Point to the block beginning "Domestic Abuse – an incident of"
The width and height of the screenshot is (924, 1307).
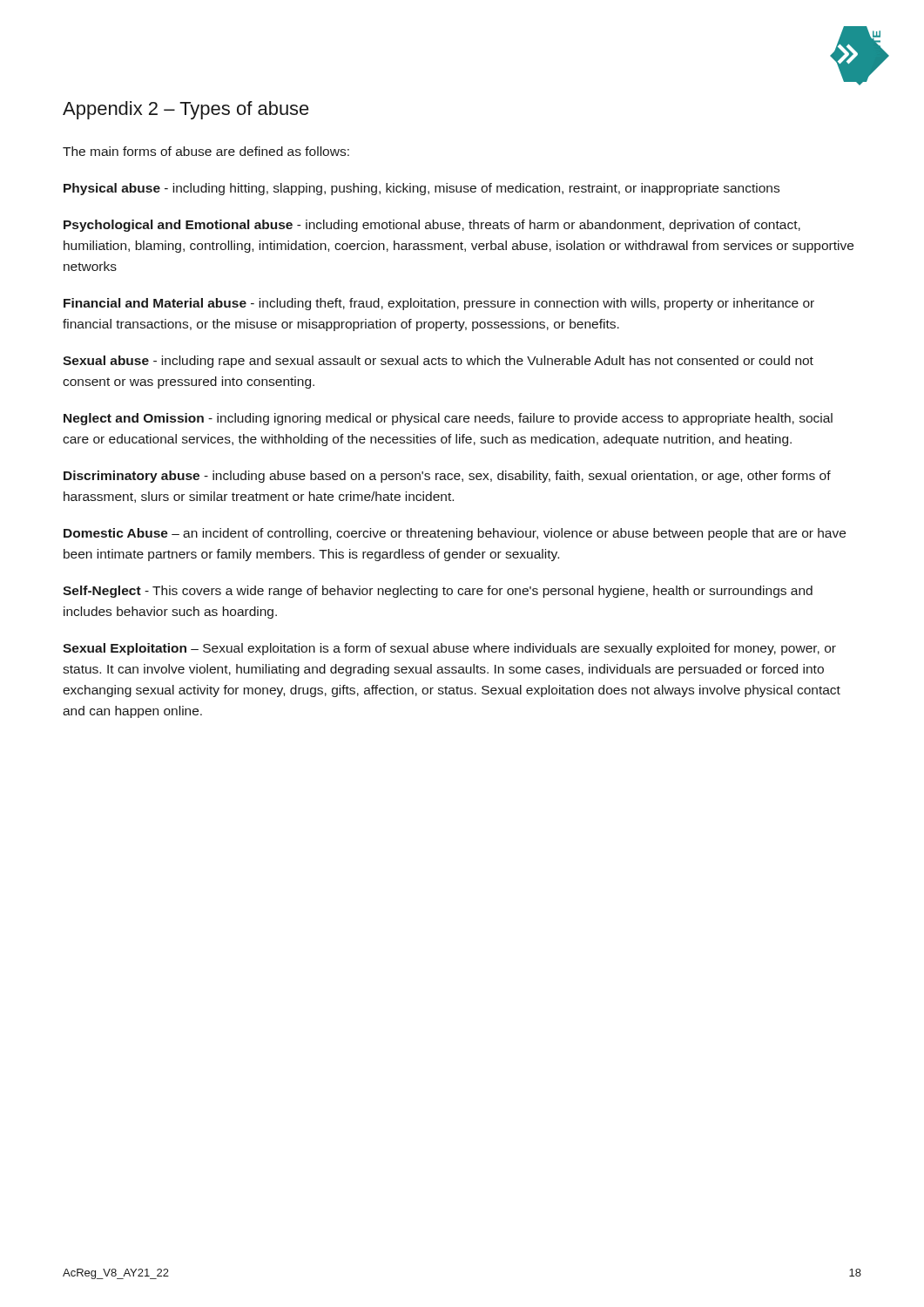[455, 543]
